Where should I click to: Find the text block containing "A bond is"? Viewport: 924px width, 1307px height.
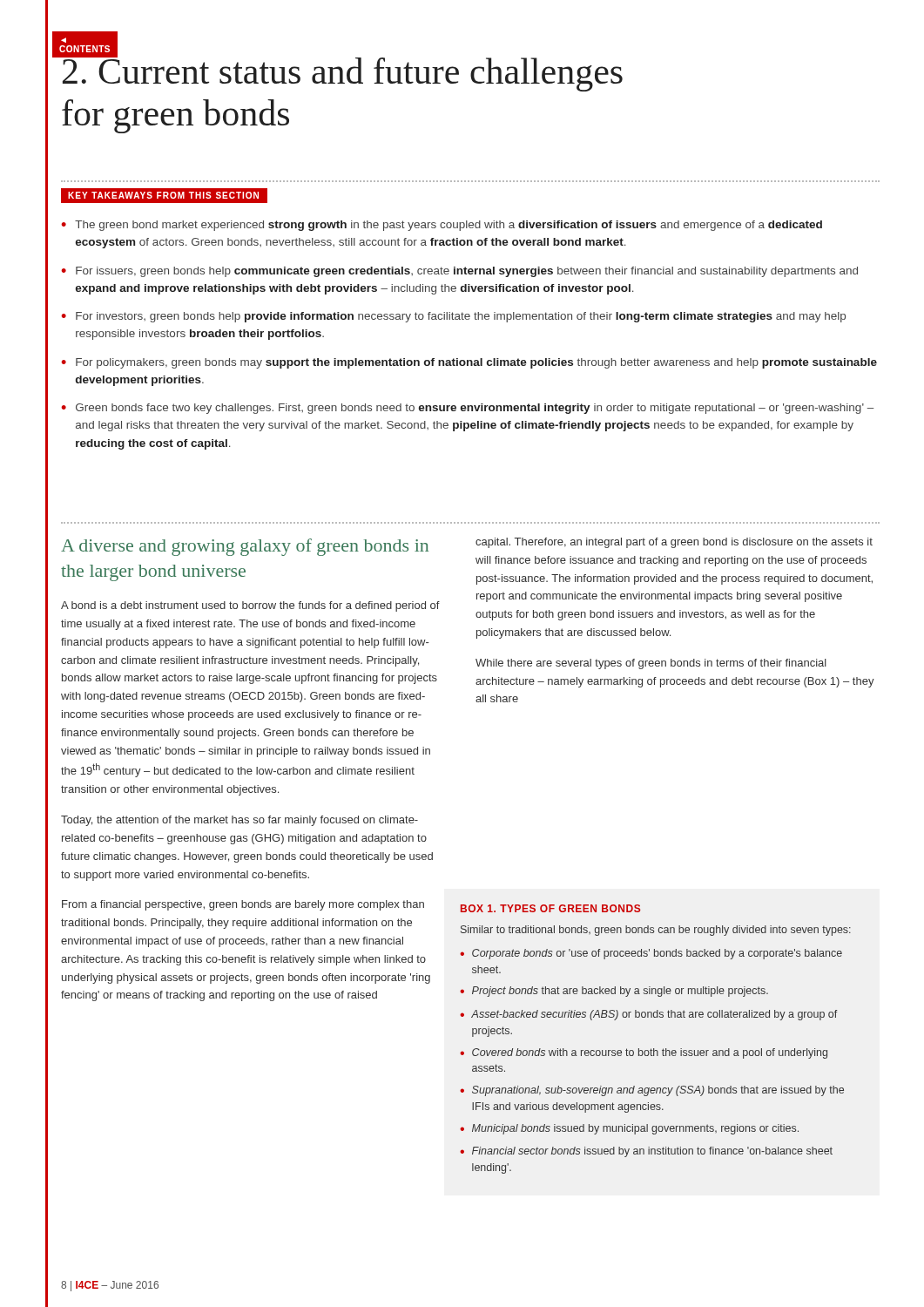[250, 697]
